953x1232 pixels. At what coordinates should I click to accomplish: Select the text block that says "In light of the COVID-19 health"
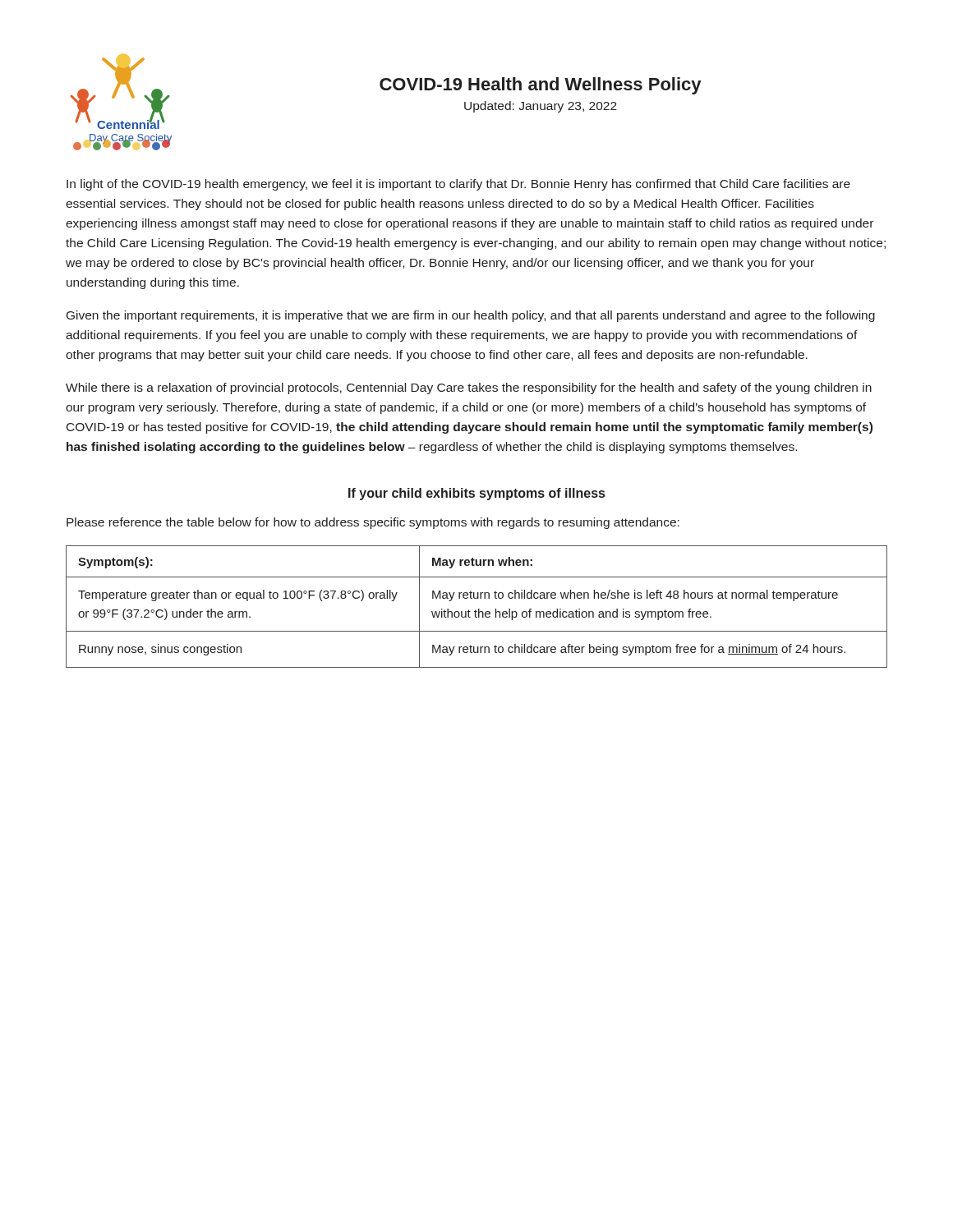point(476,233)
